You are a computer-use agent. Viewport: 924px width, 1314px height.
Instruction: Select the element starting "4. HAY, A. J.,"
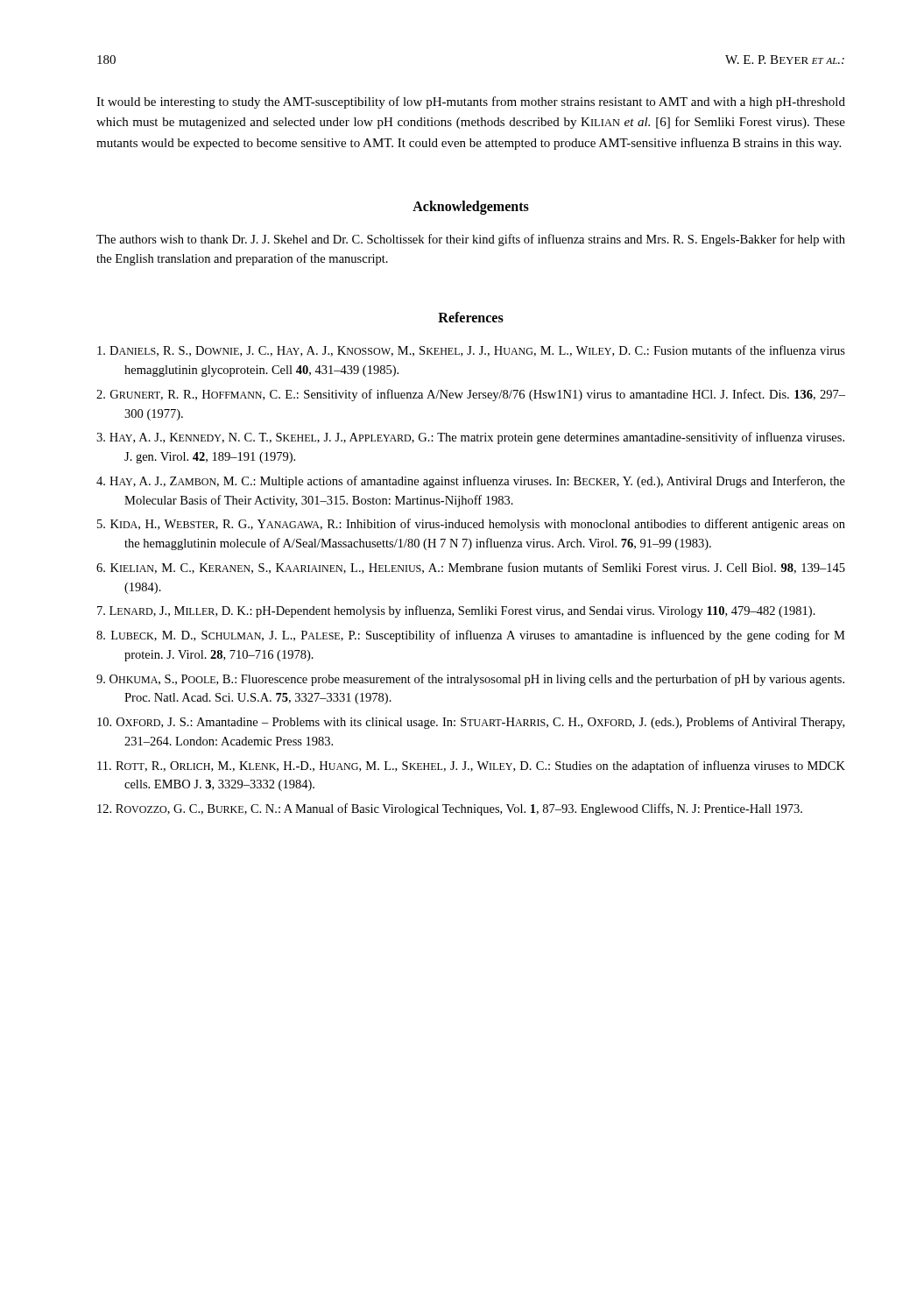click(x=471, y=490)
